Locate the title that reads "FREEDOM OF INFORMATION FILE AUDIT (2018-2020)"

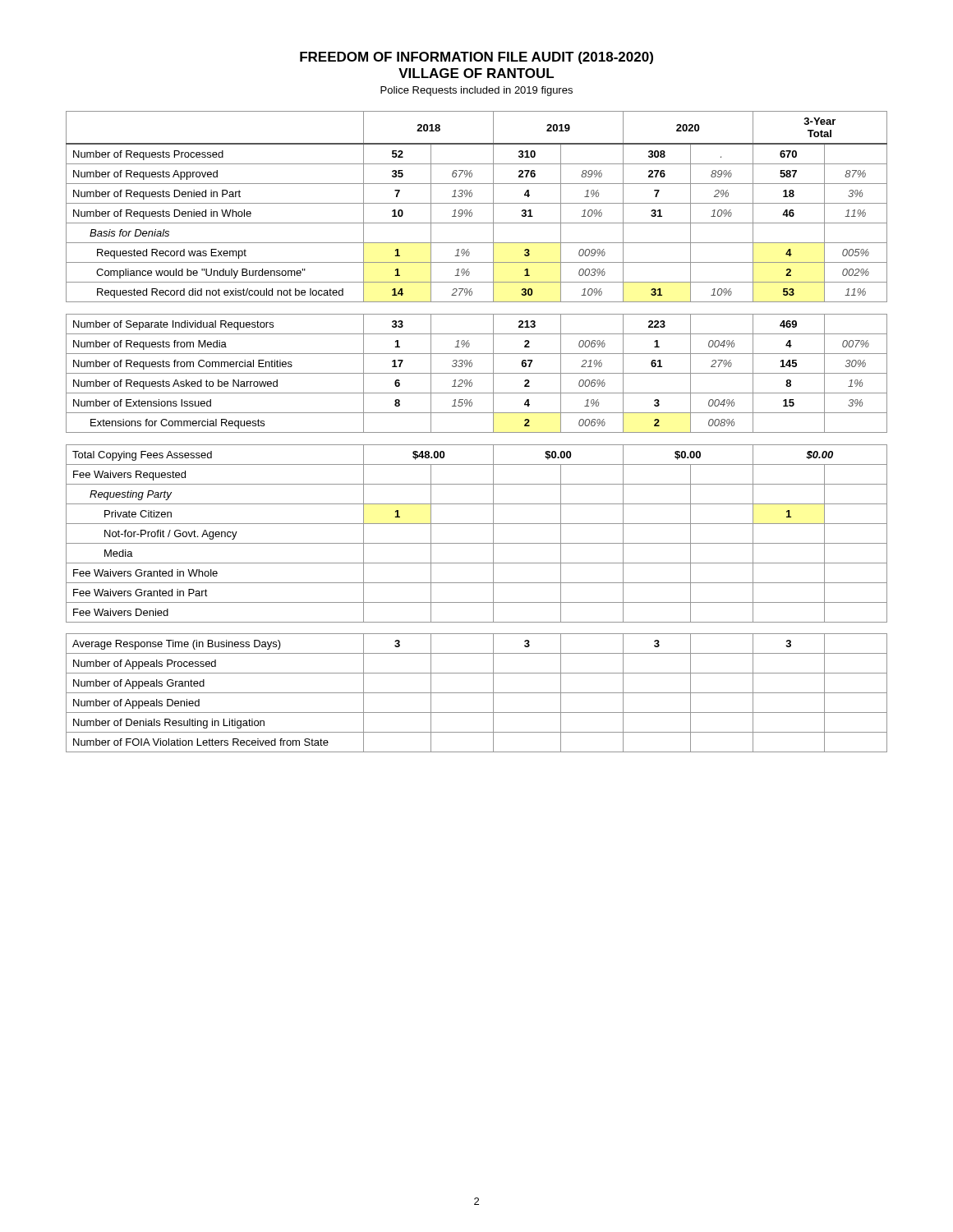tap(476, 73)
